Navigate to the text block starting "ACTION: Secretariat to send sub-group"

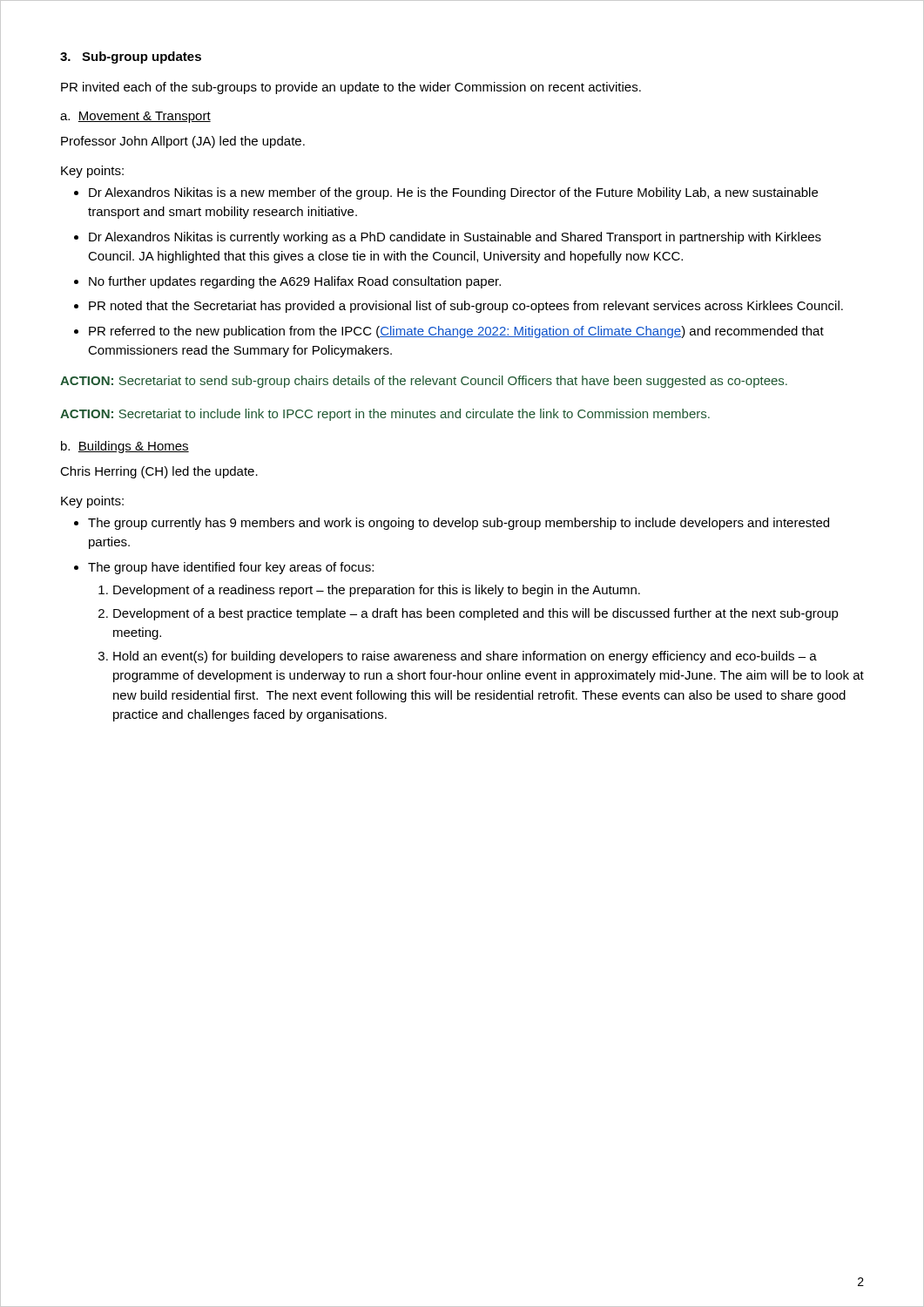pos(424,380)
